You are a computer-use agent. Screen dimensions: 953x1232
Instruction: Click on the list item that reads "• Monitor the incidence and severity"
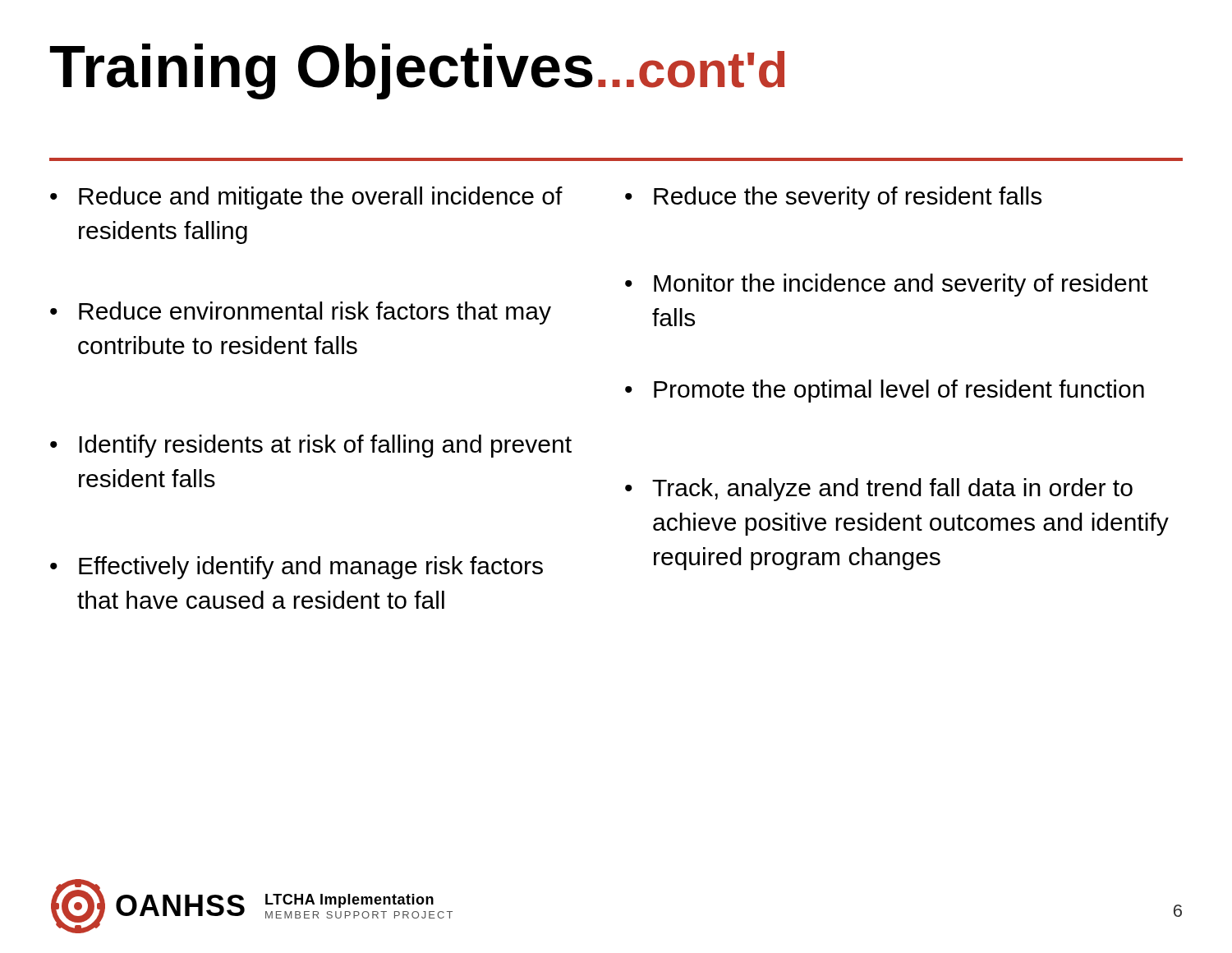903,301
